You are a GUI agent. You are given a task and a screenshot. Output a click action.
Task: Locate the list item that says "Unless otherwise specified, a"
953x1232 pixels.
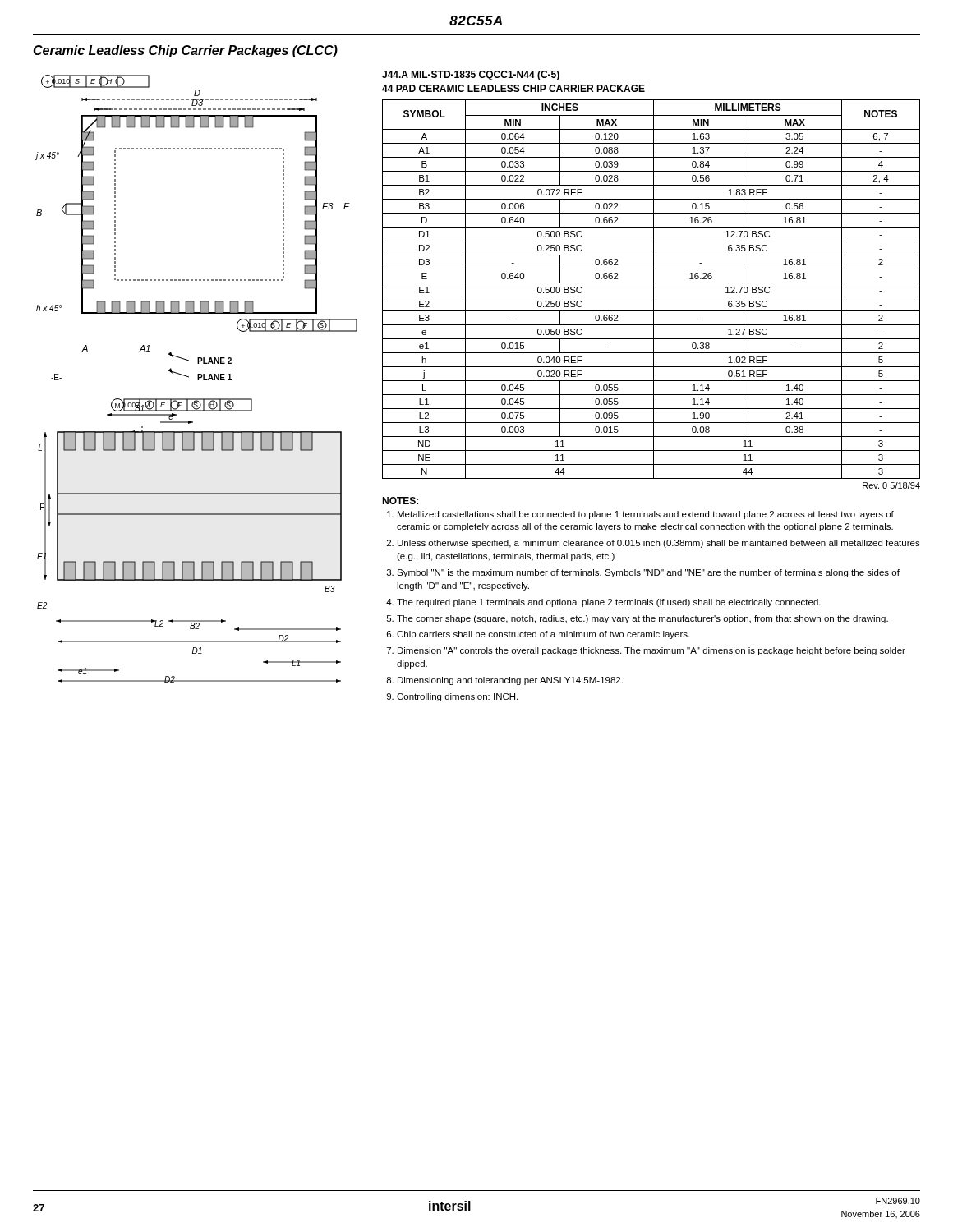pyautogui.click(x=658, y=550)
